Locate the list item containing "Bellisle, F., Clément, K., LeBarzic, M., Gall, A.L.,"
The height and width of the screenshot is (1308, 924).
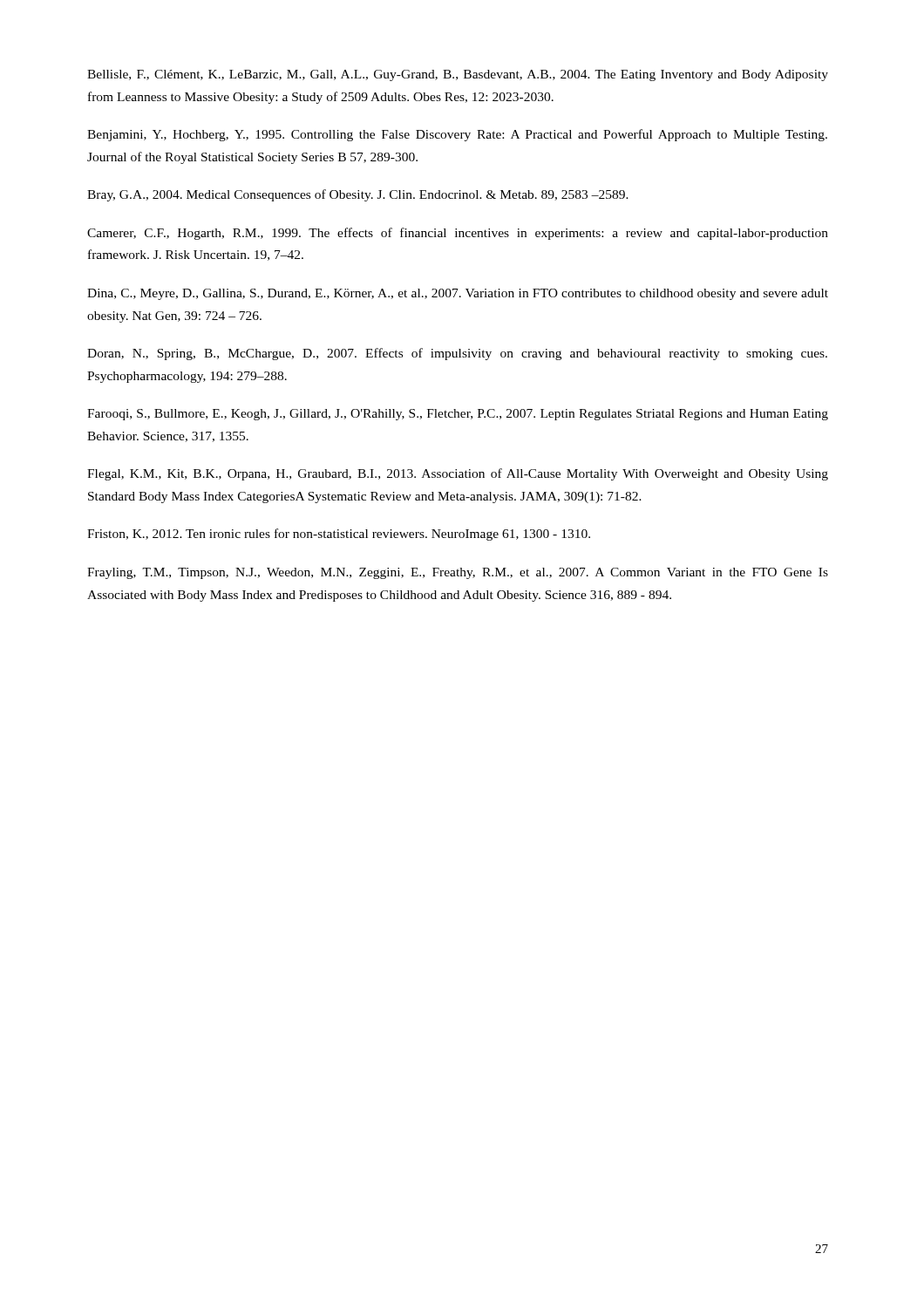(x=458, y=85)
